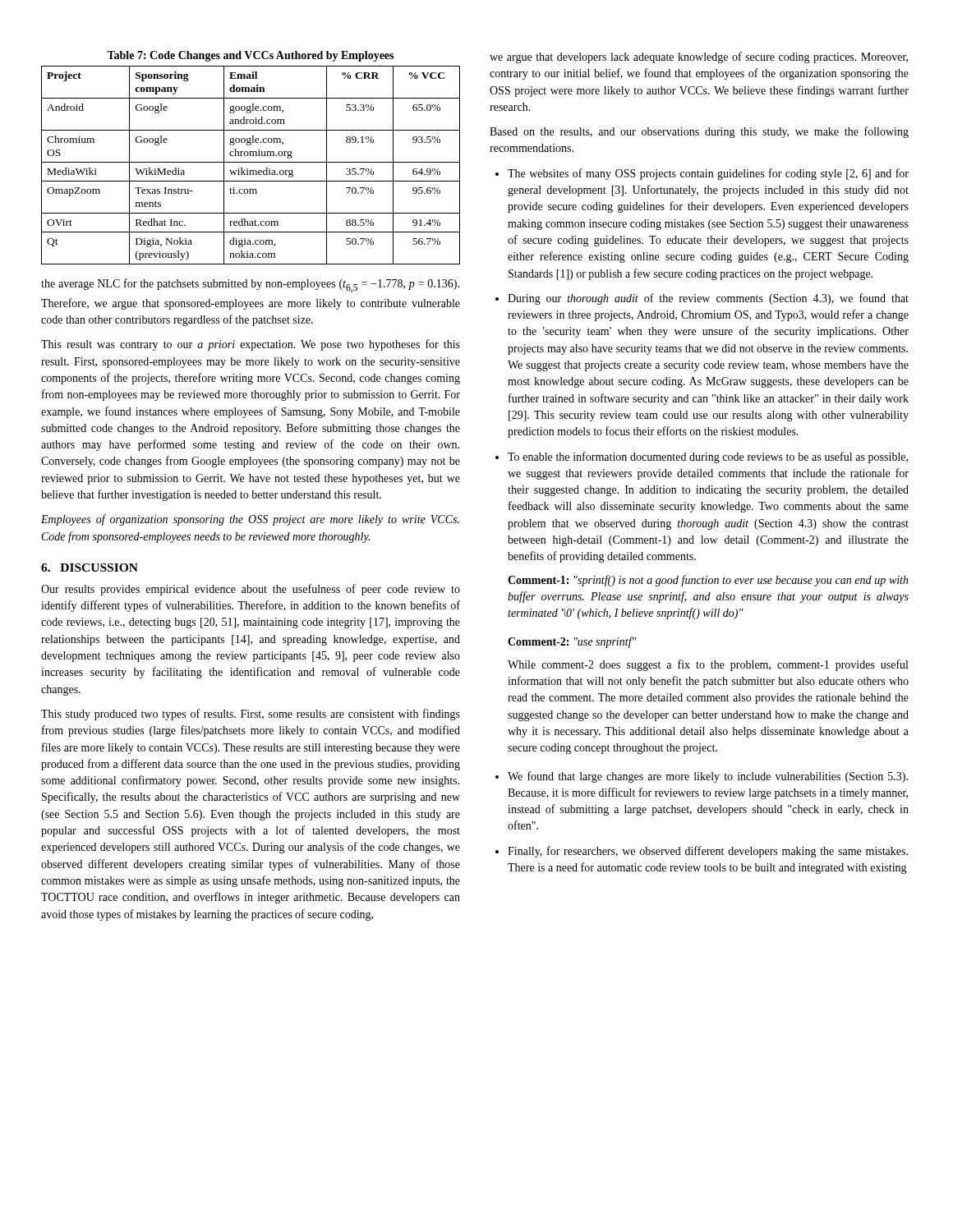Navigate to the block starting "Based on the"

click(699, 140)
